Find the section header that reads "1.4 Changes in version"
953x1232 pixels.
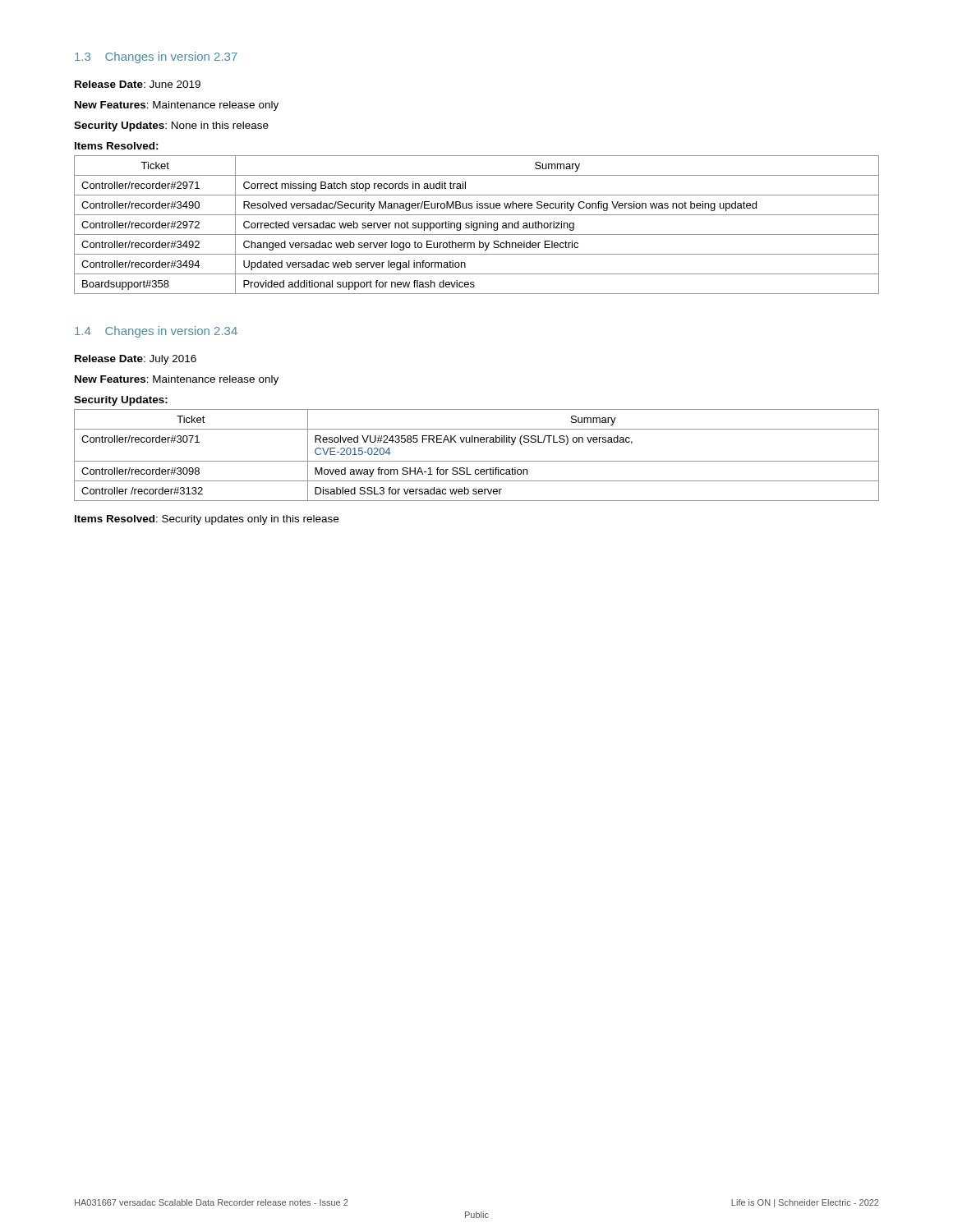(x=156, y=332)
